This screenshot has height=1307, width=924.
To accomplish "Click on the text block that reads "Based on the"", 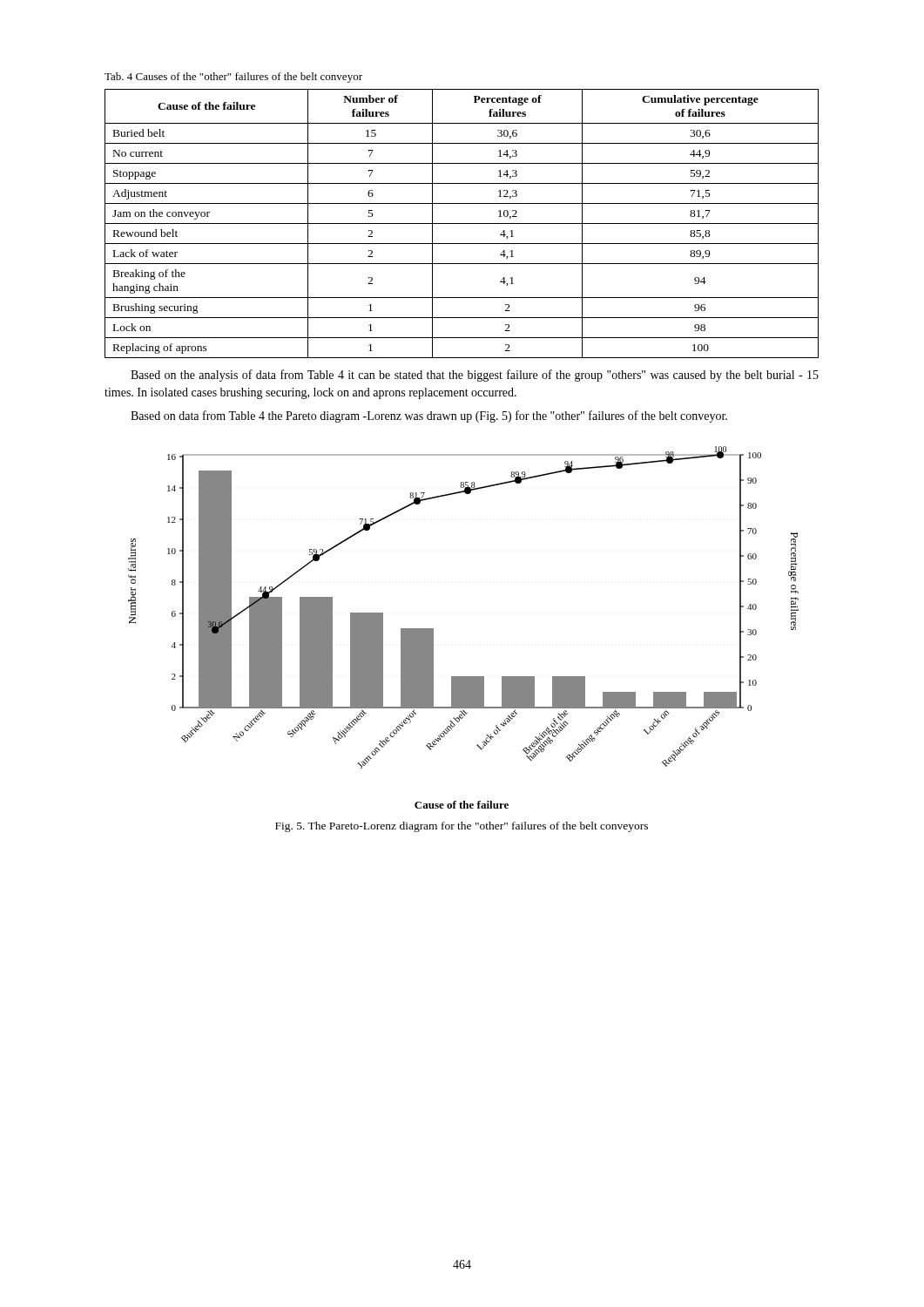I will (462, 385).
